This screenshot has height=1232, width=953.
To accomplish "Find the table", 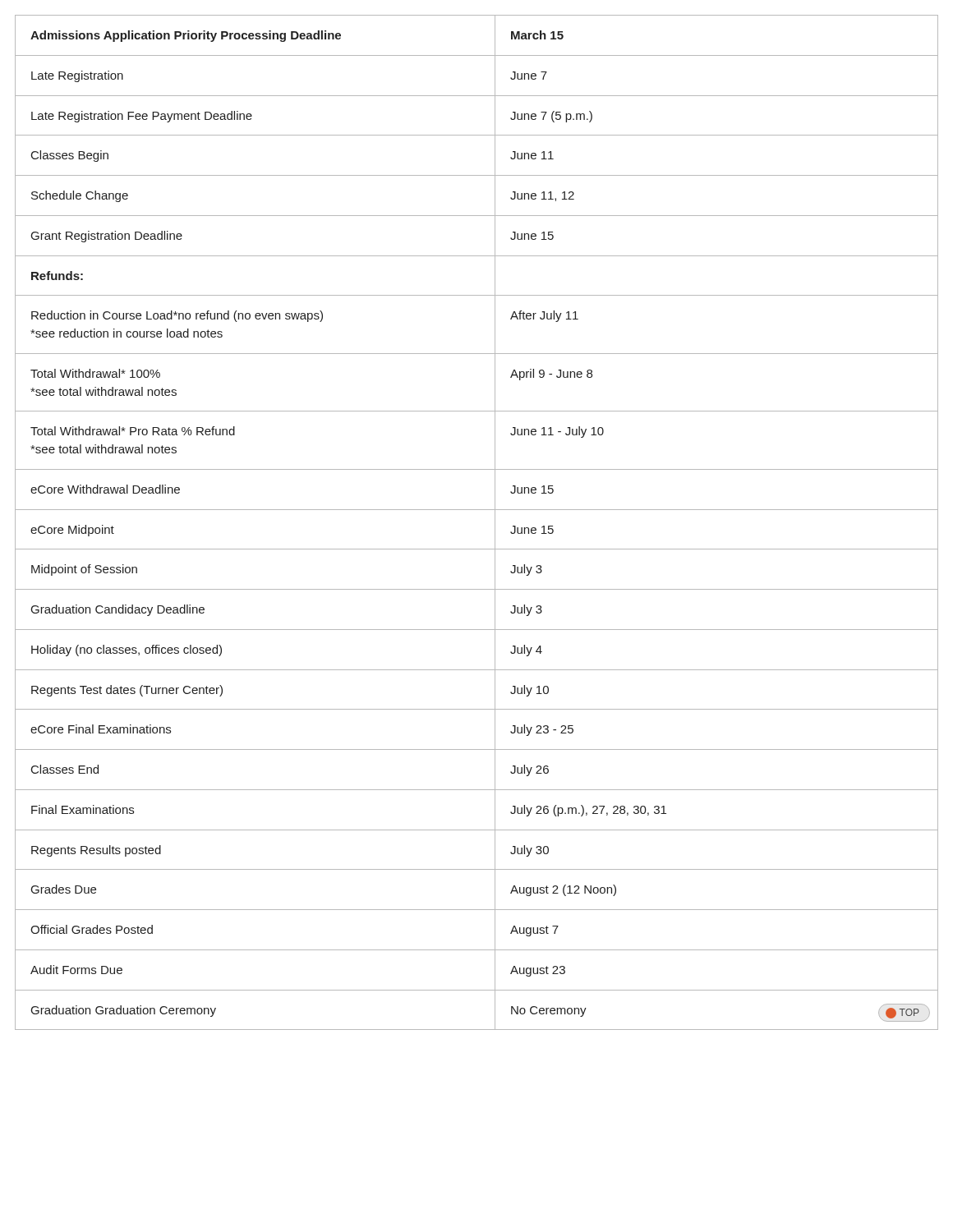I will pos(476,522).
